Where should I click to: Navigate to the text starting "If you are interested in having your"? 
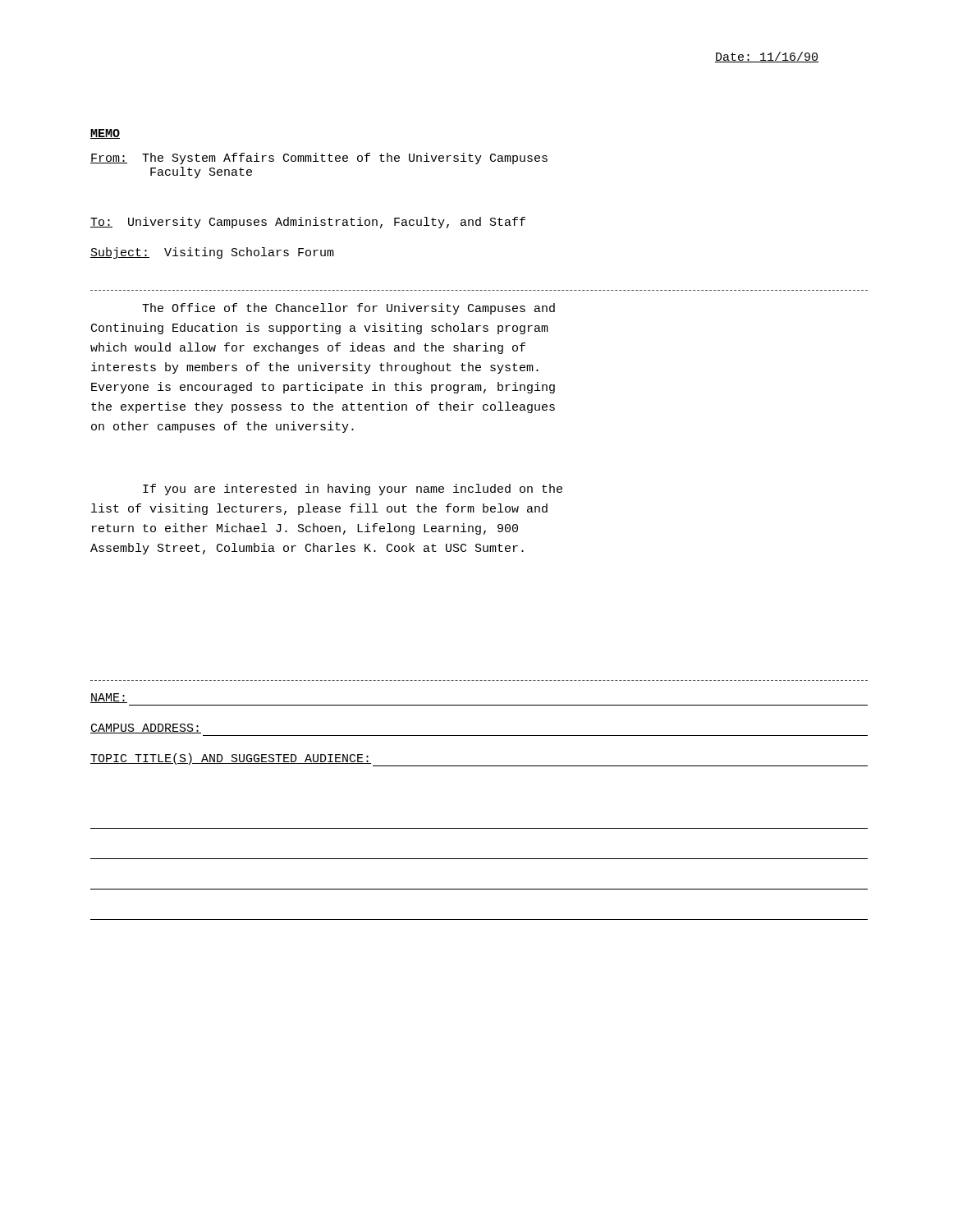(327, 519)
